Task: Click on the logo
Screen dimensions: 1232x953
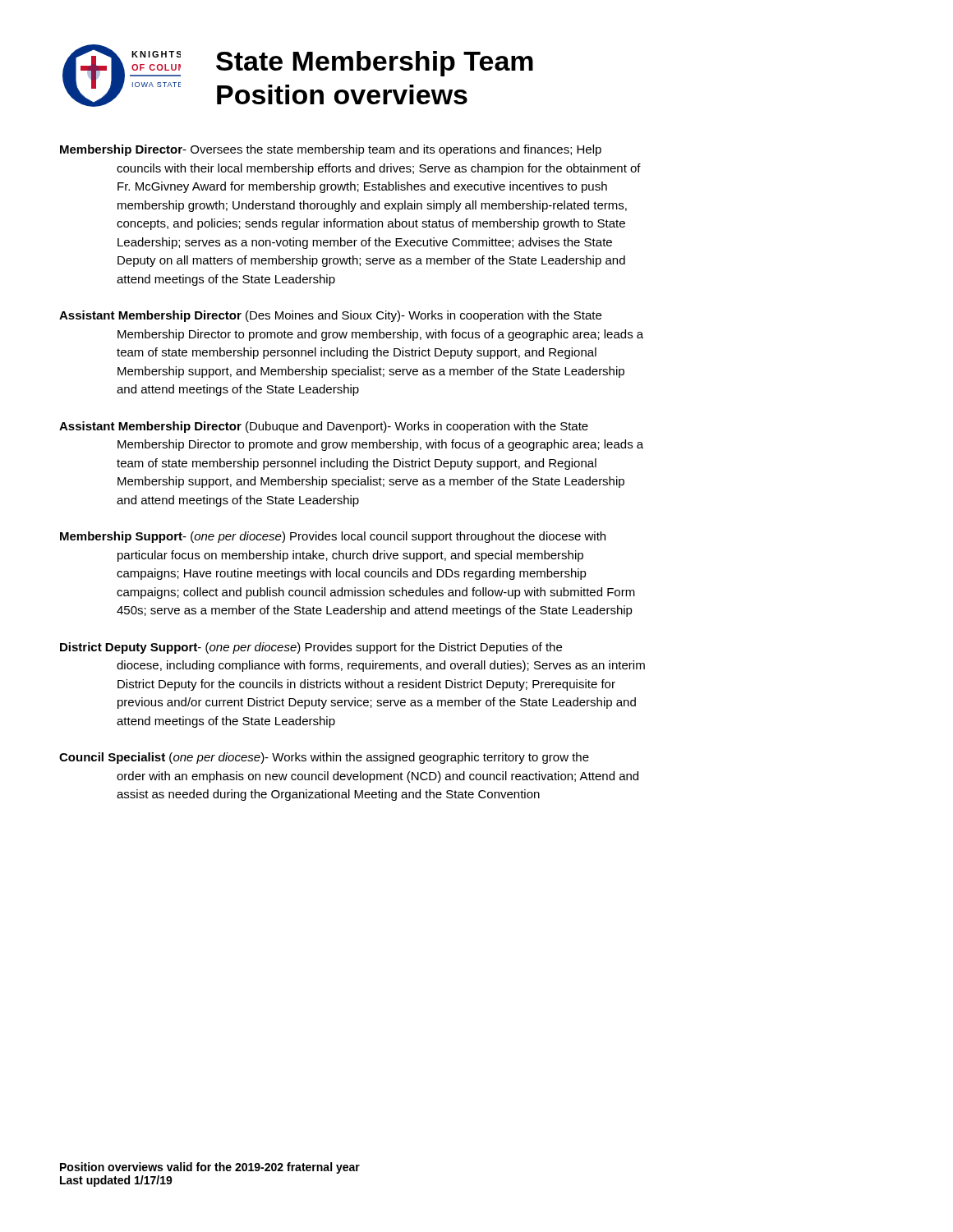Action: [125, 78]
